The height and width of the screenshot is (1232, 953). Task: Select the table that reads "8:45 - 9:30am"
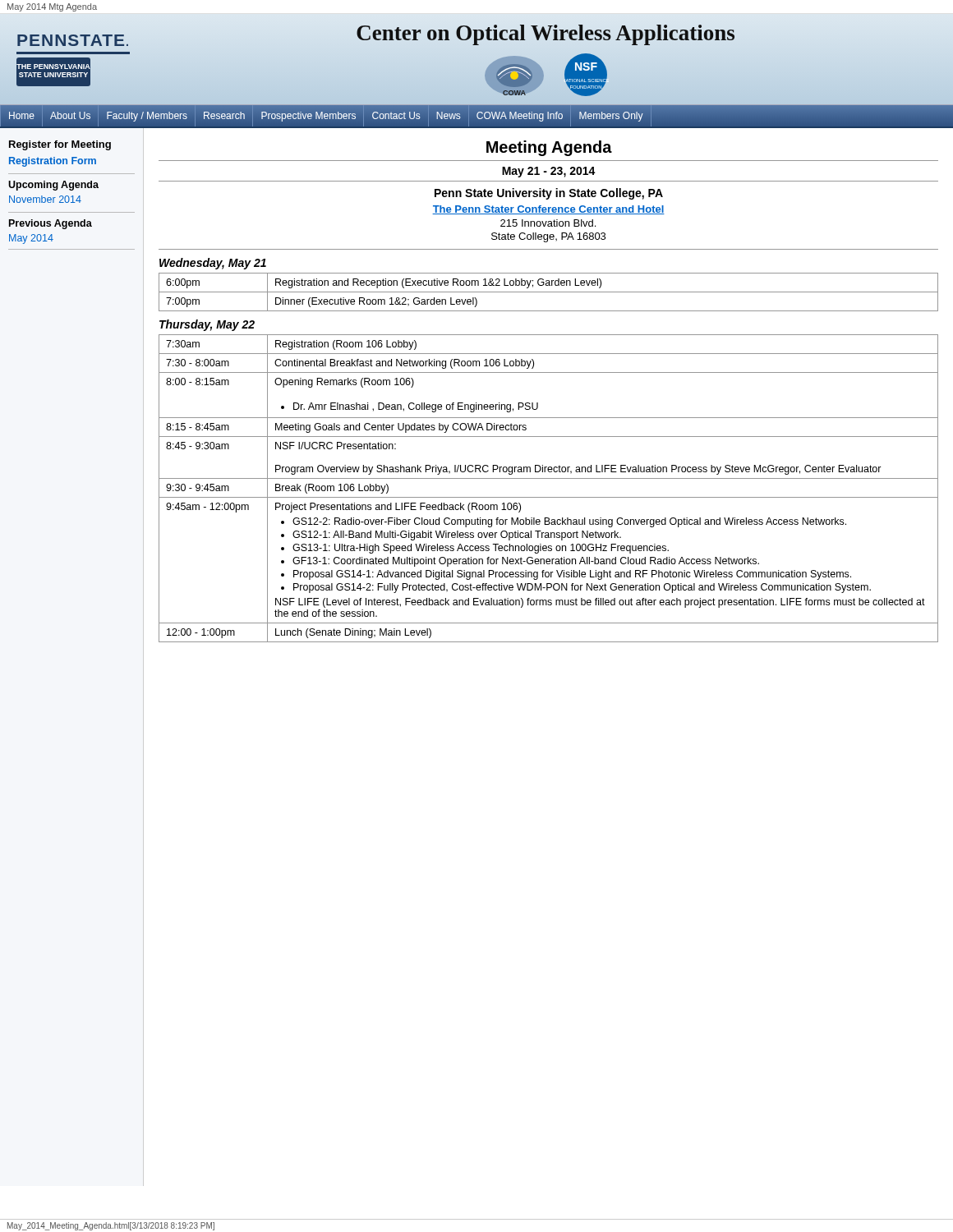click(x=548, y=488)
